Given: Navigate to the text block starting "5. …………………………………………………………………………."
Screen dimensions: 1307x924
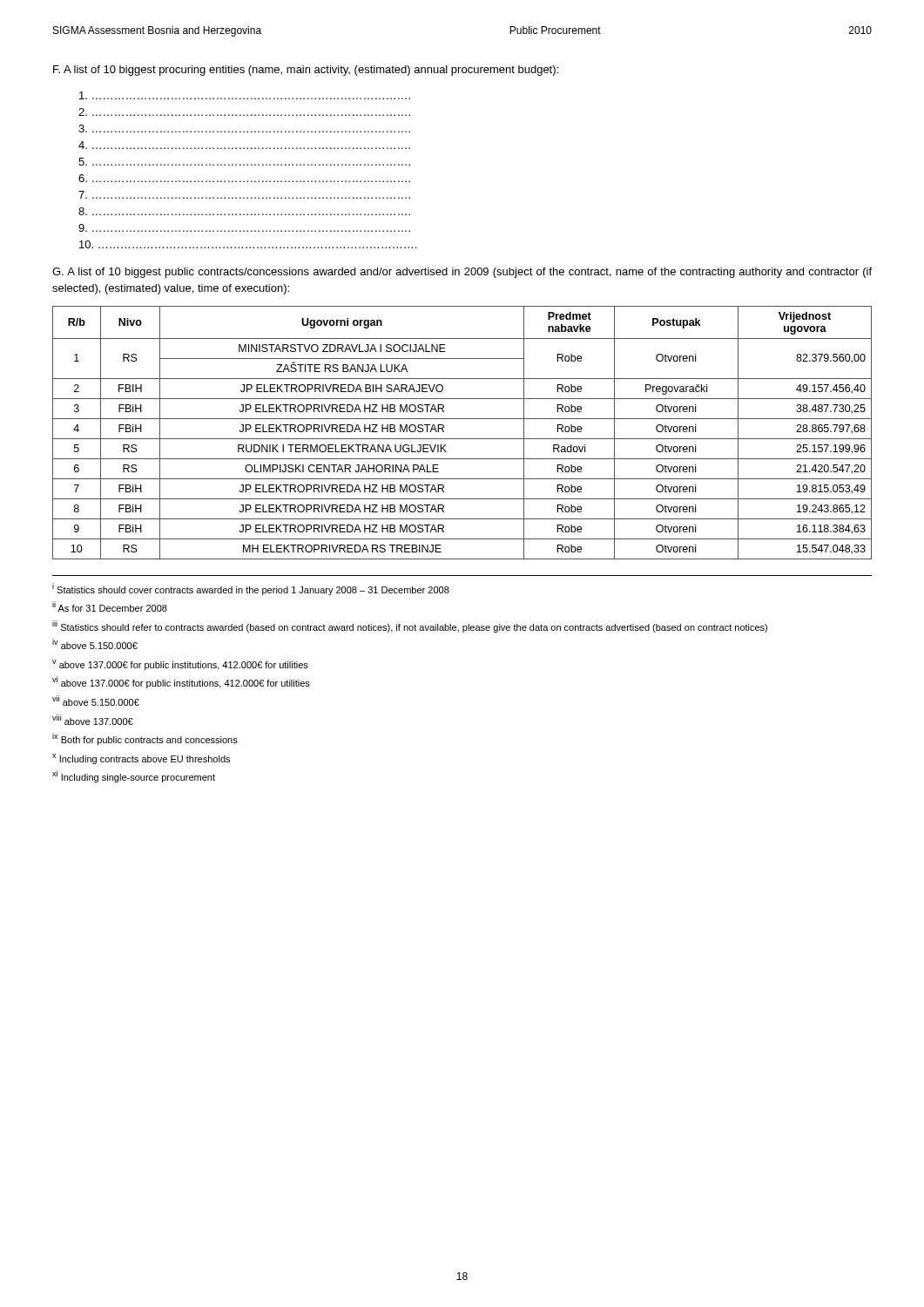Looking at the screenshot, I should (245, 161).
